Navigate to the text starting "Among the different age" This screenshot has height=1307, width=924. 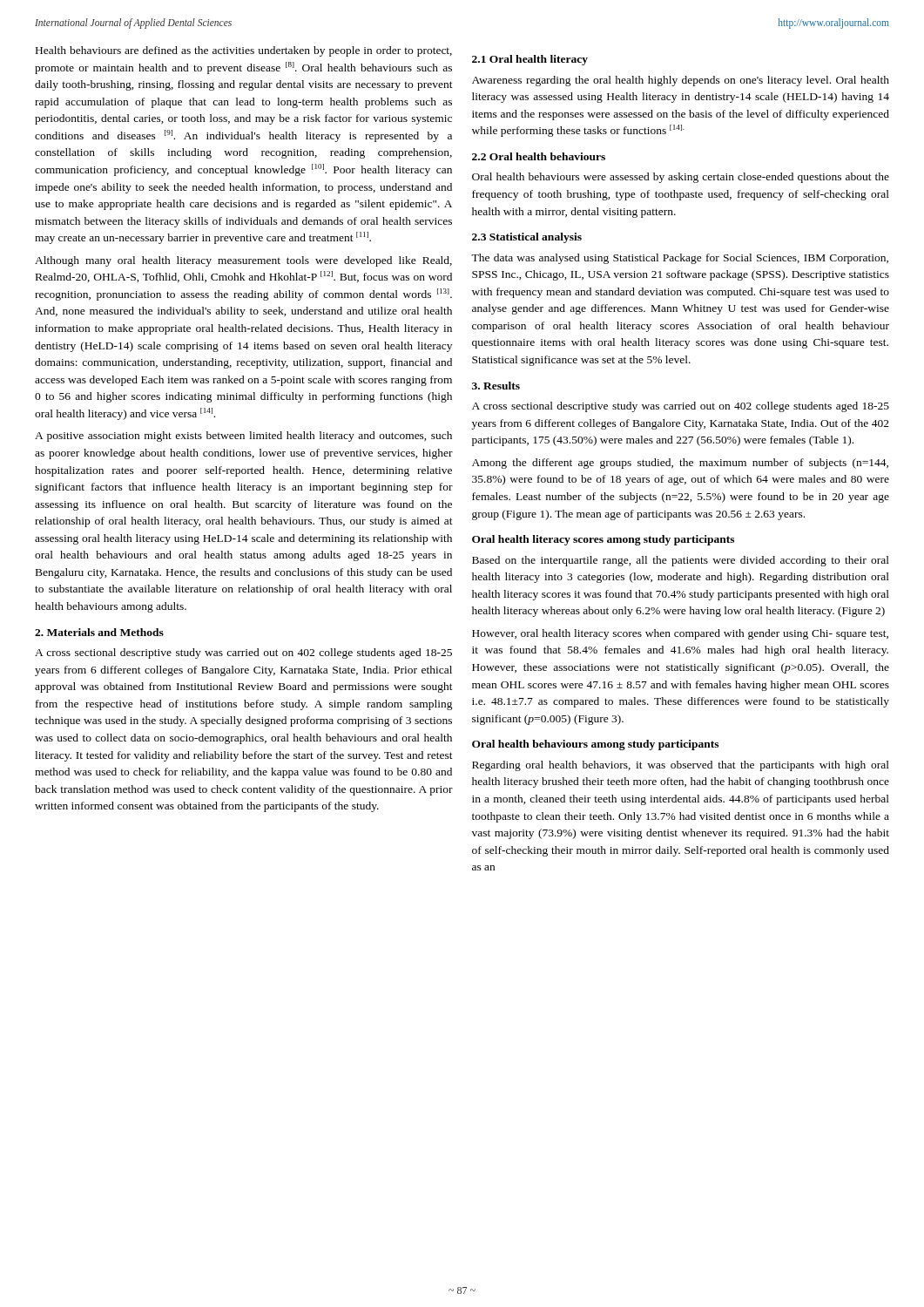pos(680,488)
